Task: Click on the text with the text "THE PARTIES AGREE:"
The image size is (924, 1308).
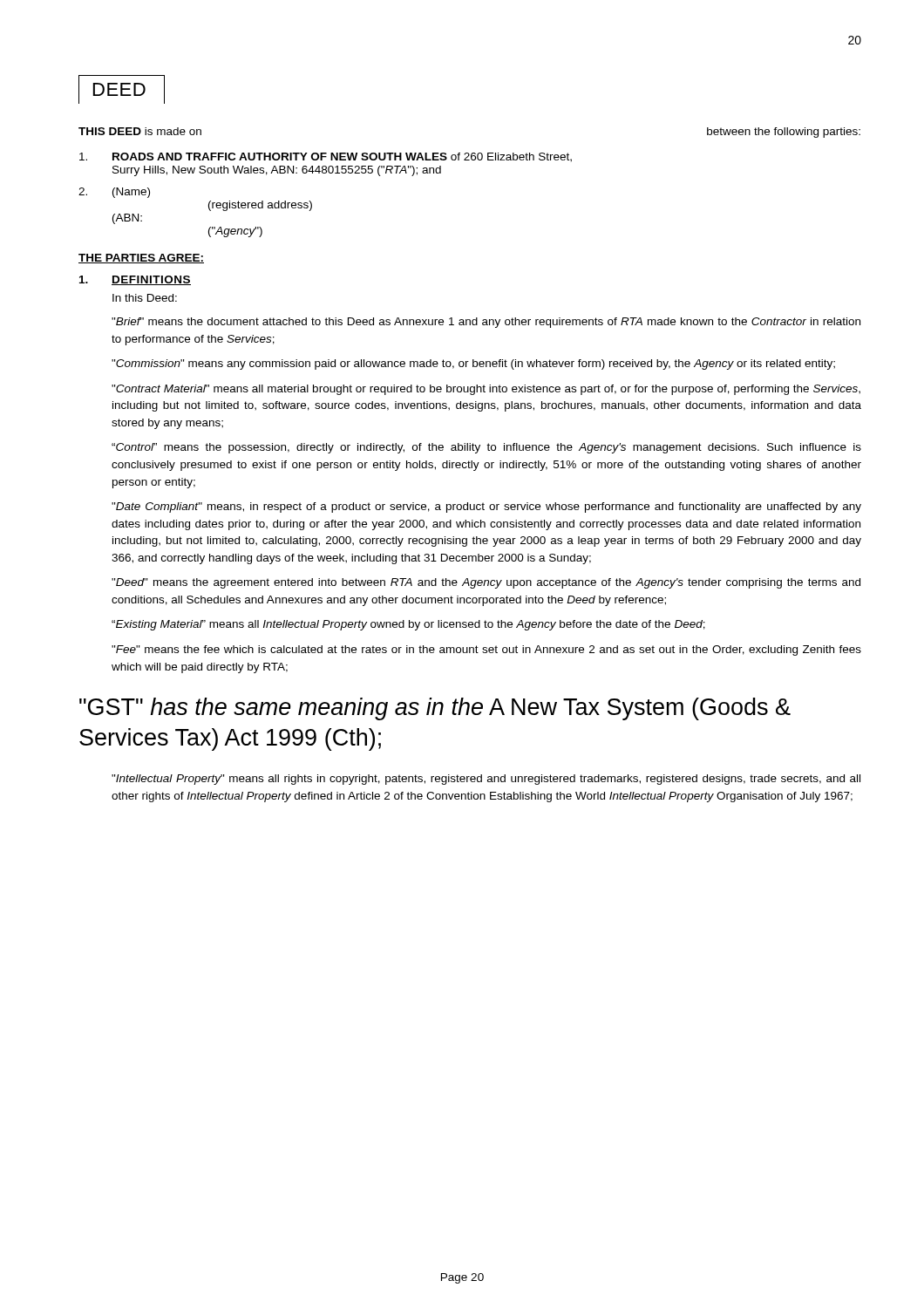Action: point(141,258)
